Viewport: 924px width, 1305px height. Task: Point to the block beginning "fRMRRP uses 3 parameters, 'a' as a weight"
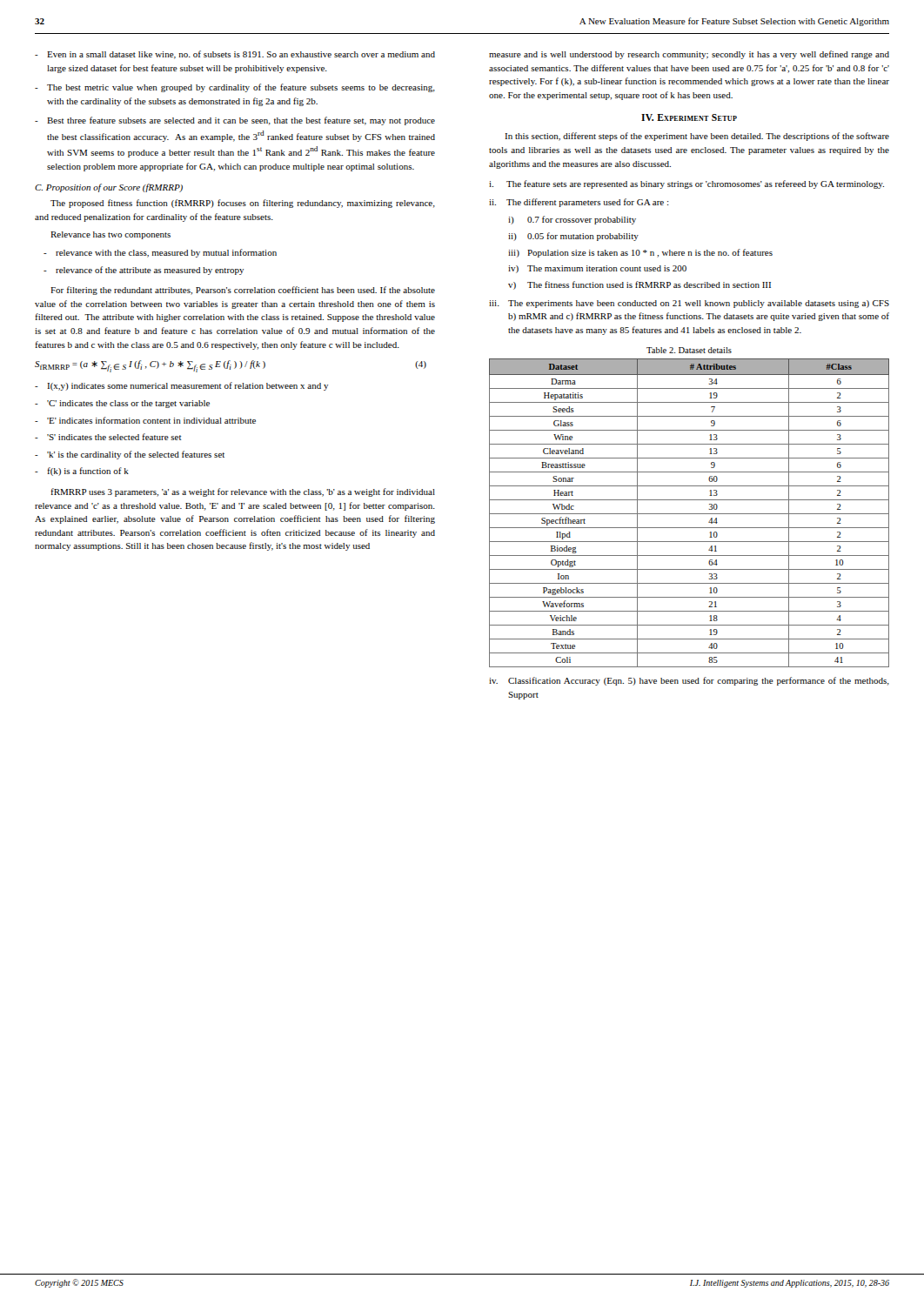pyautogui.click(x=235, y=519)
